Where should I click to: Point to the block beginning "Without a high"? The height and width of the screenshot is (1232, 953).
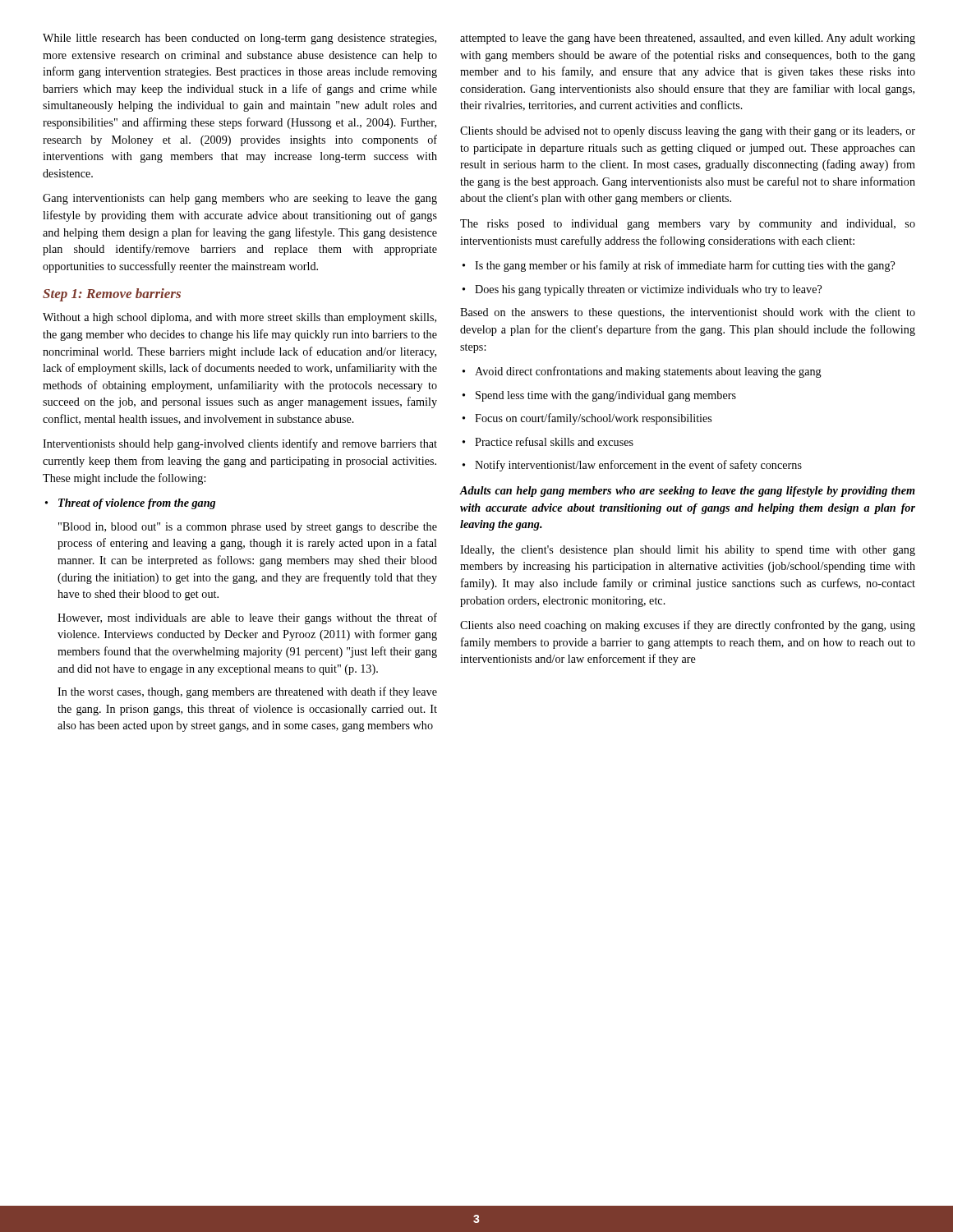240,368
